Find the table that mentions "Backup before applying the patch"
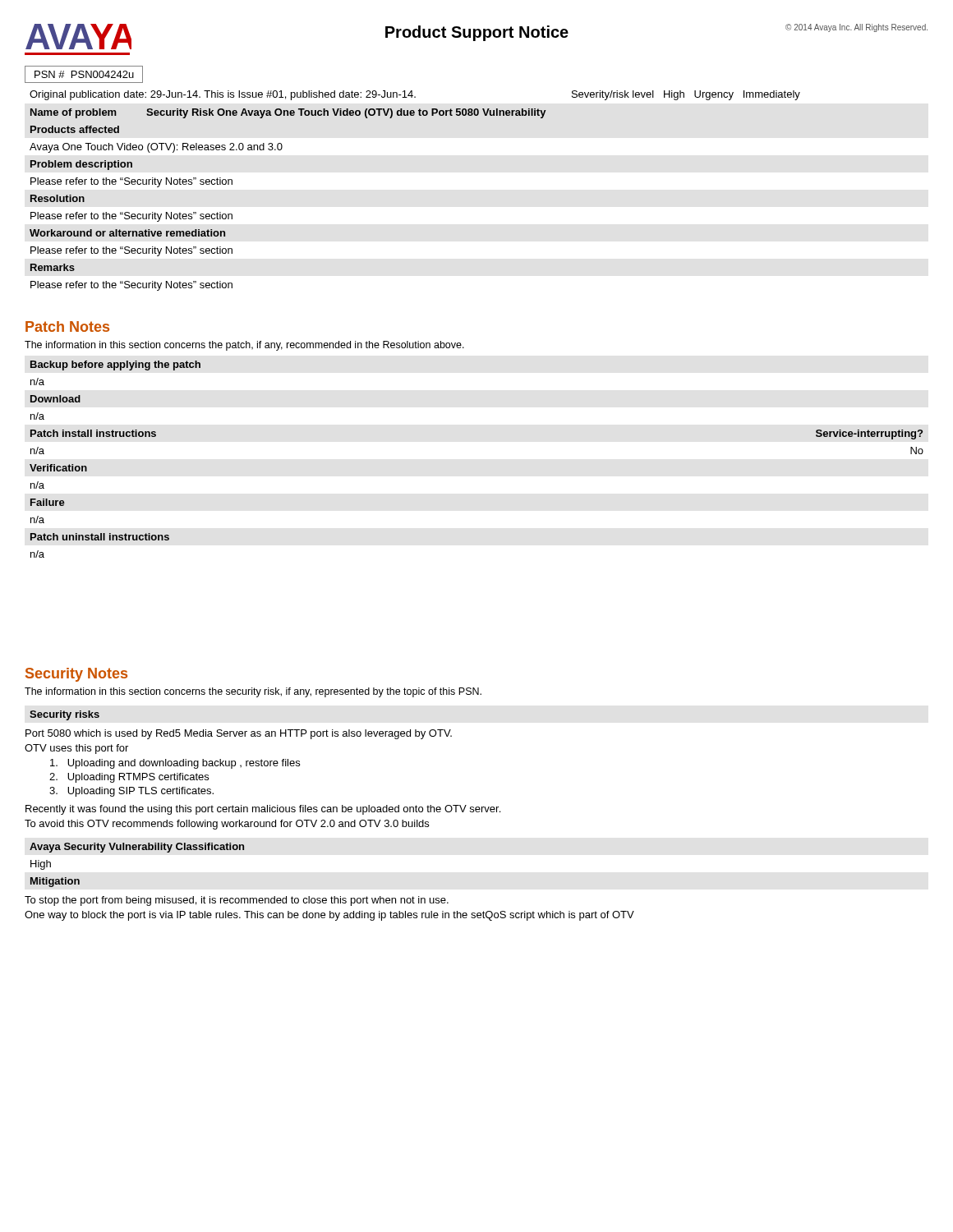 (476, 459)
